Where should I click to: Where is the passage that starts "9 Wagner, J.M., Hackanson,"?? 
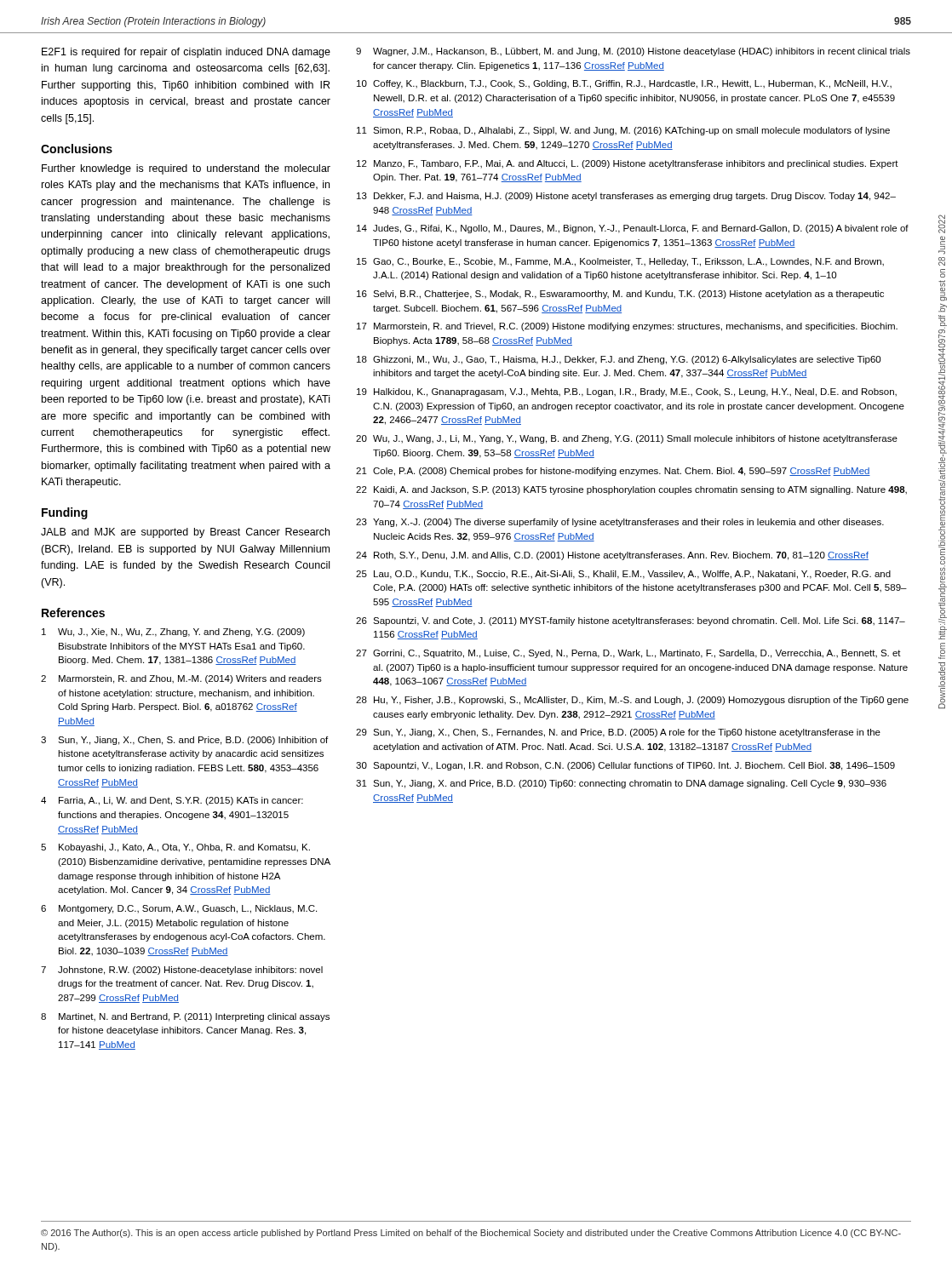[634, 58]
